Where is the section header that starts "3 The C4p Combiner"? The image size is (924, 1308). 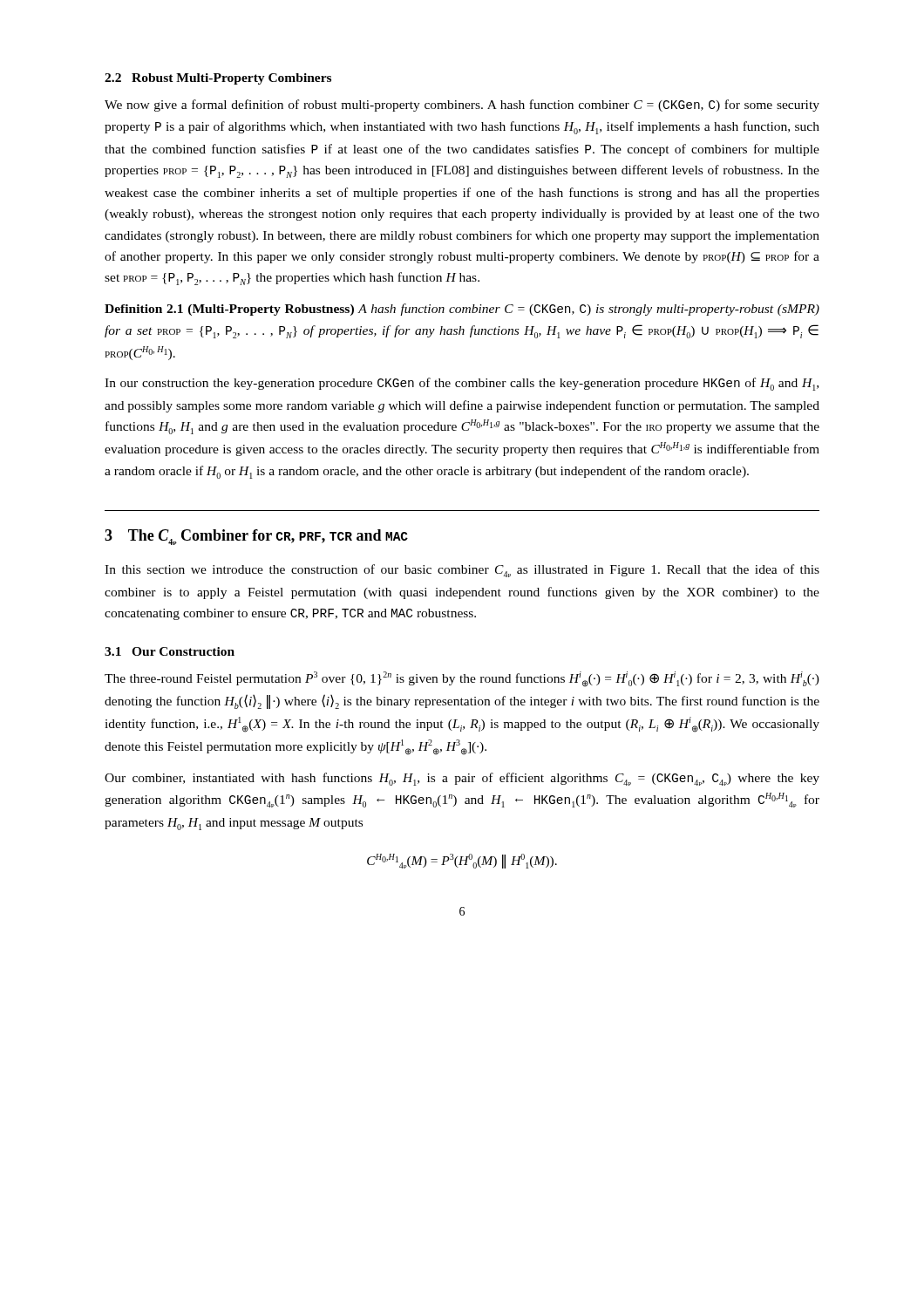click(256, 537)
